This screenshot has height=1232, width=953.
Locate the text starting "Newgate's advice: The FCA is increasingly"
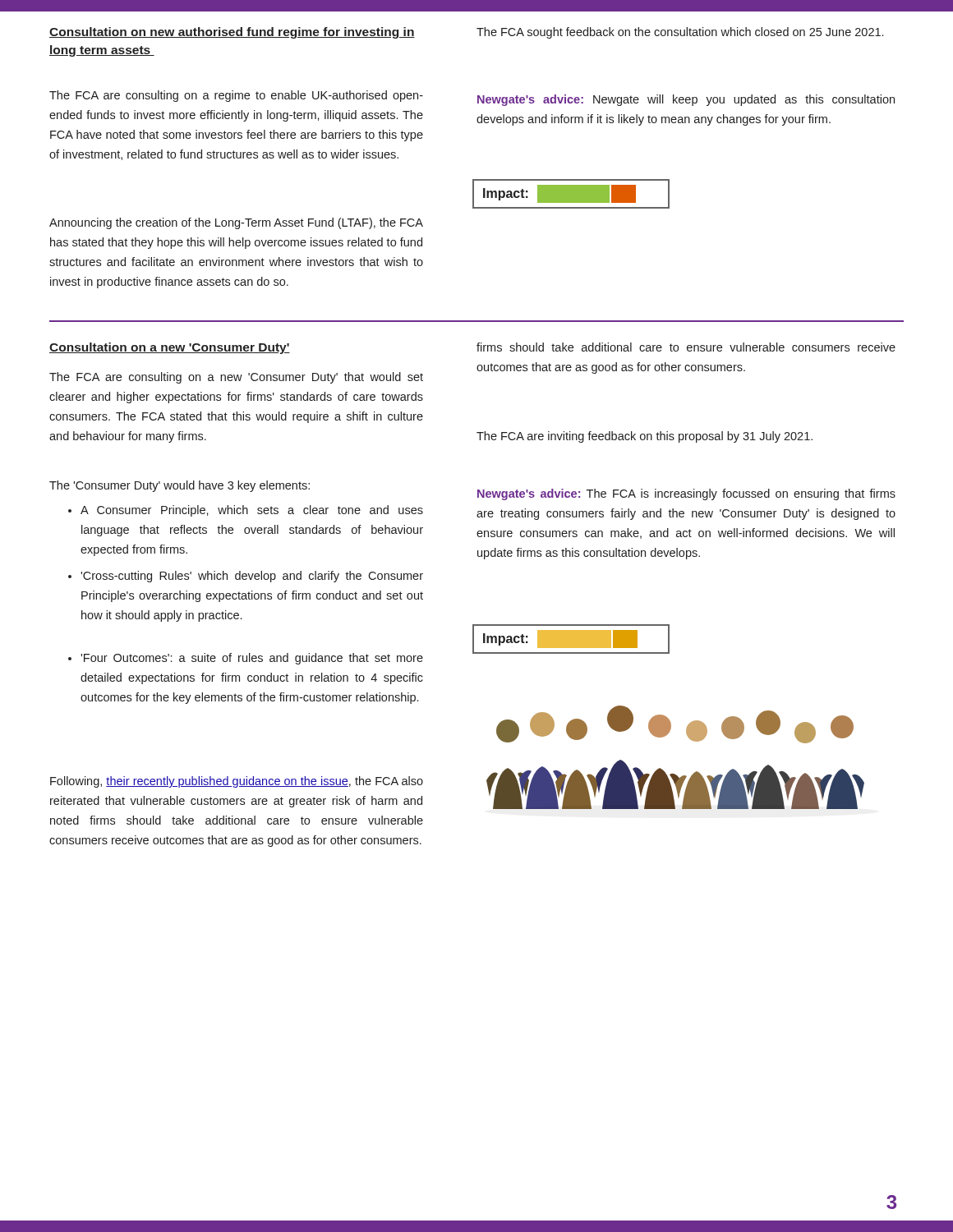686,523
